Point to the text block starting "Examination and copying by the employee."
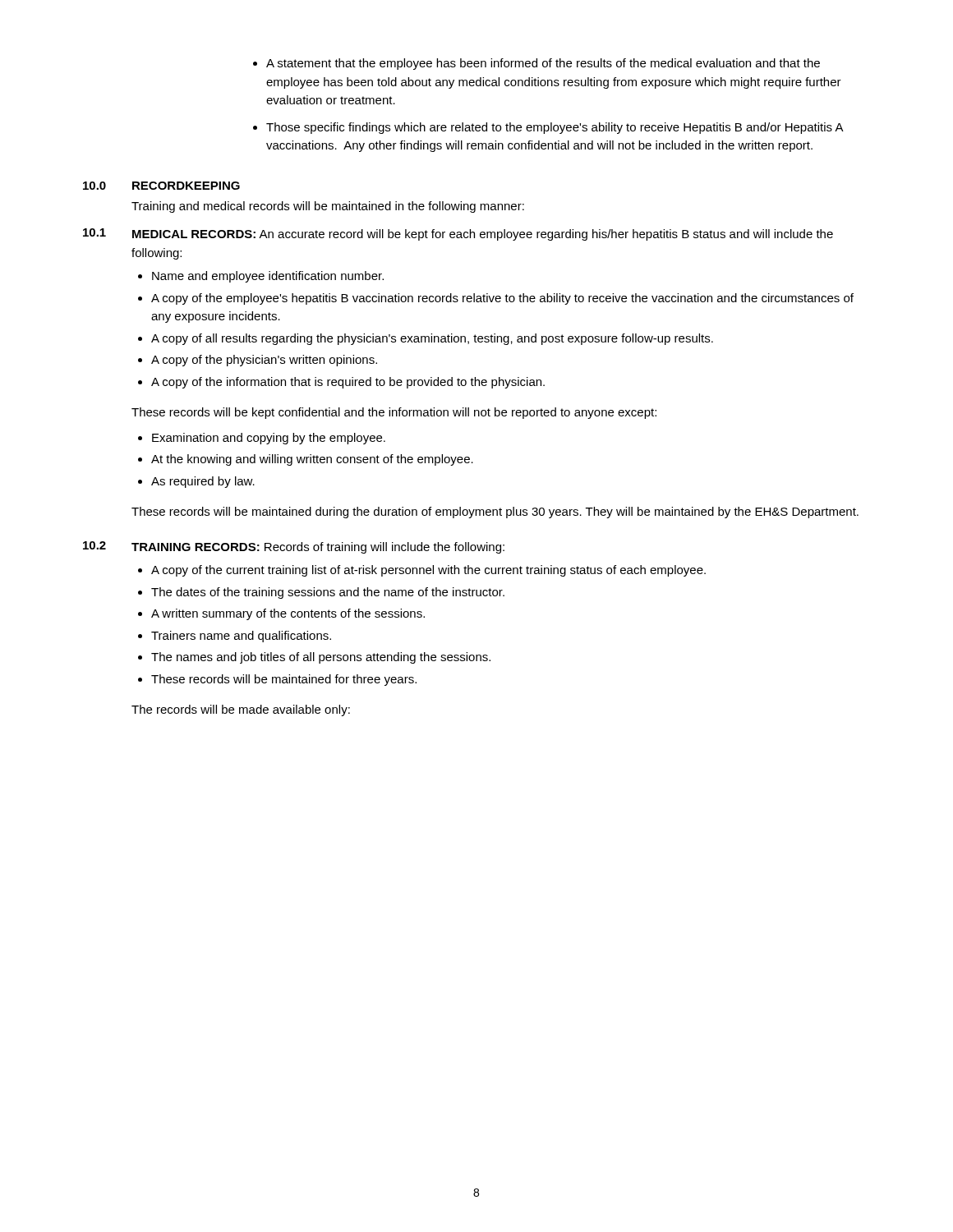Image resolution: width=953 pixels, height=1232 pixels. [269, 437]
